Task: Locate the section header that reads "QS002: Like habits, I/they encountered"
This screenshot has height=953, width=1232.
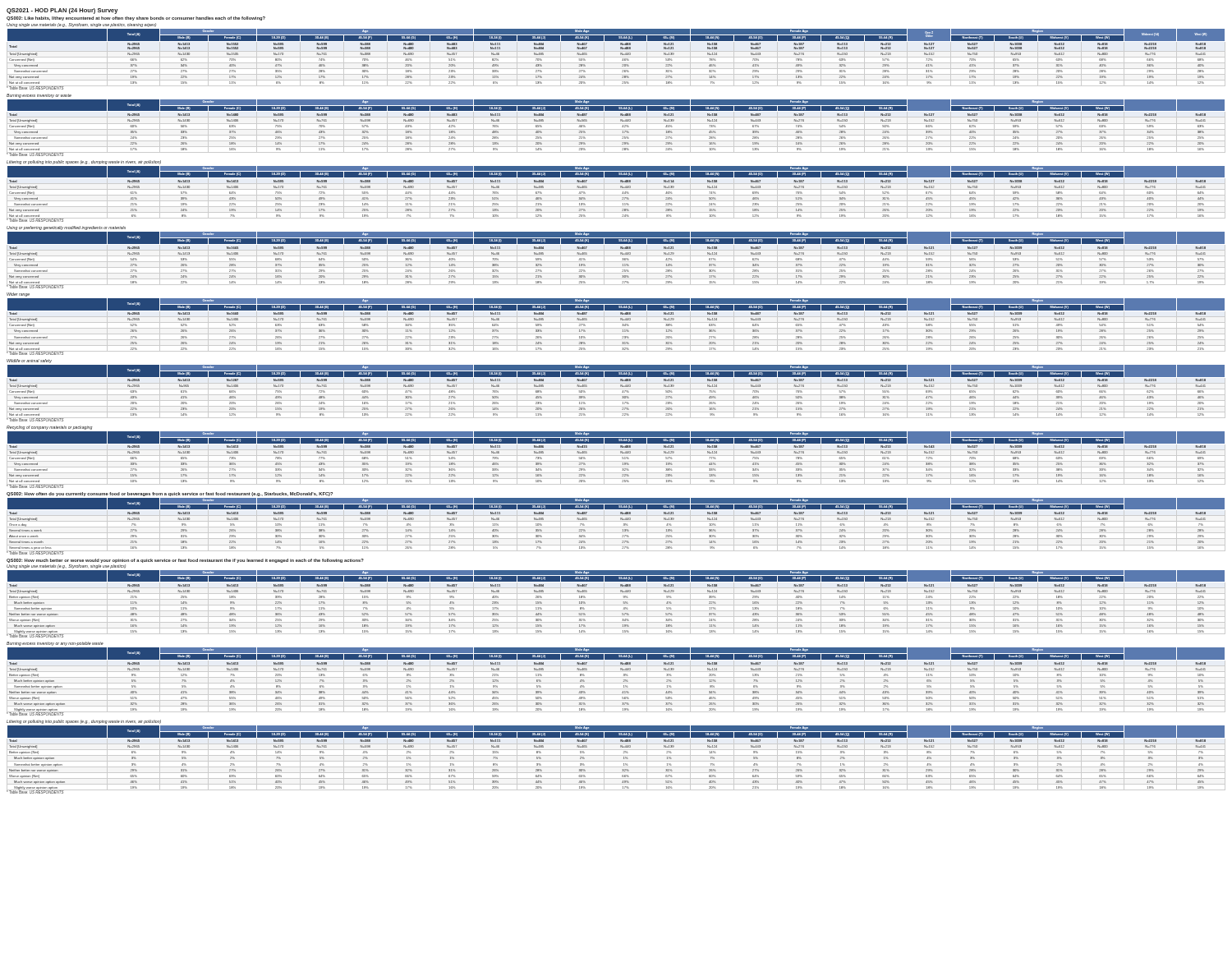Action: tap(136, 18)
